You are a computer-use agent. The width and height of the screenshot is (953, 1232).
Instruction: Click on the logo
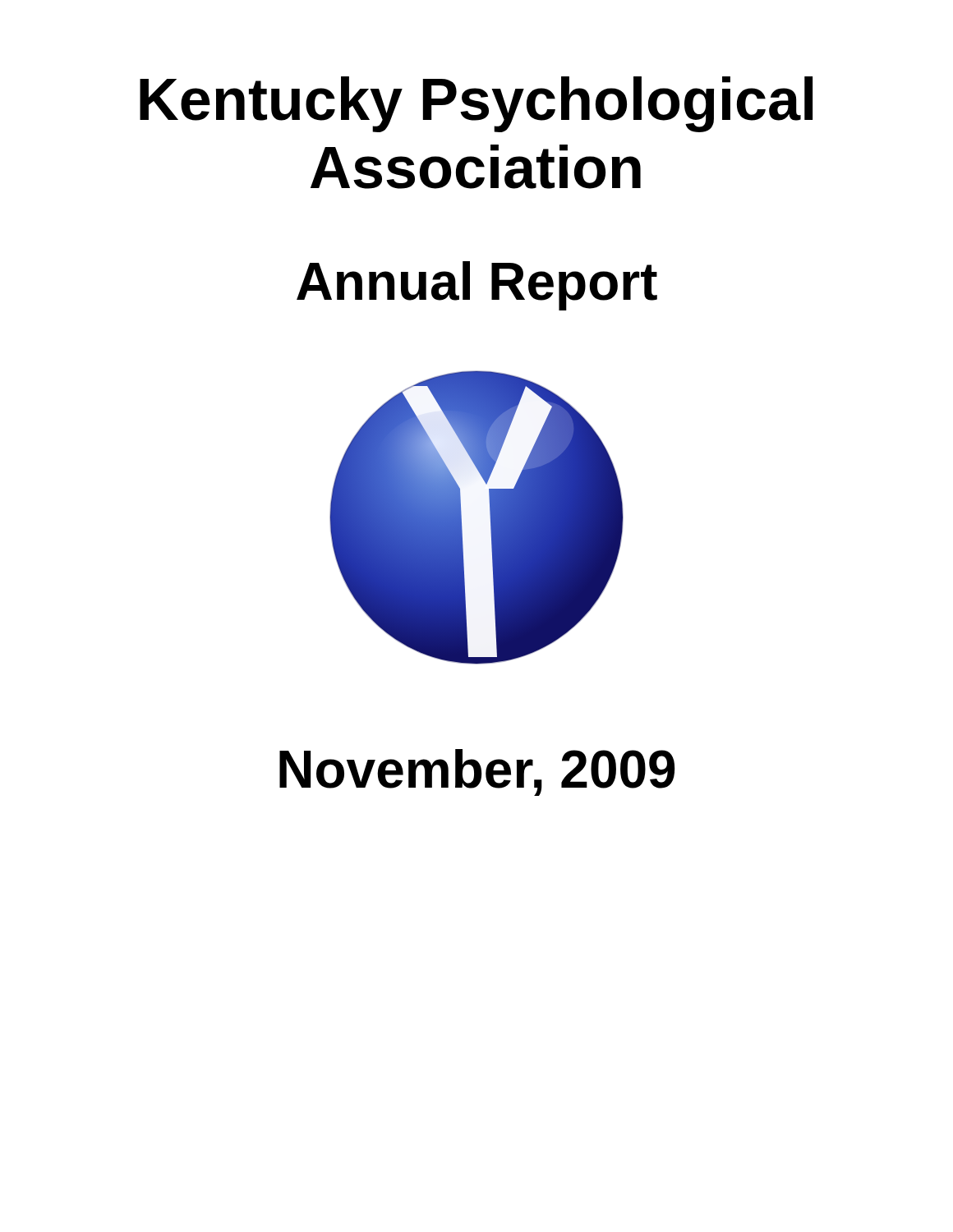point(476,517)
